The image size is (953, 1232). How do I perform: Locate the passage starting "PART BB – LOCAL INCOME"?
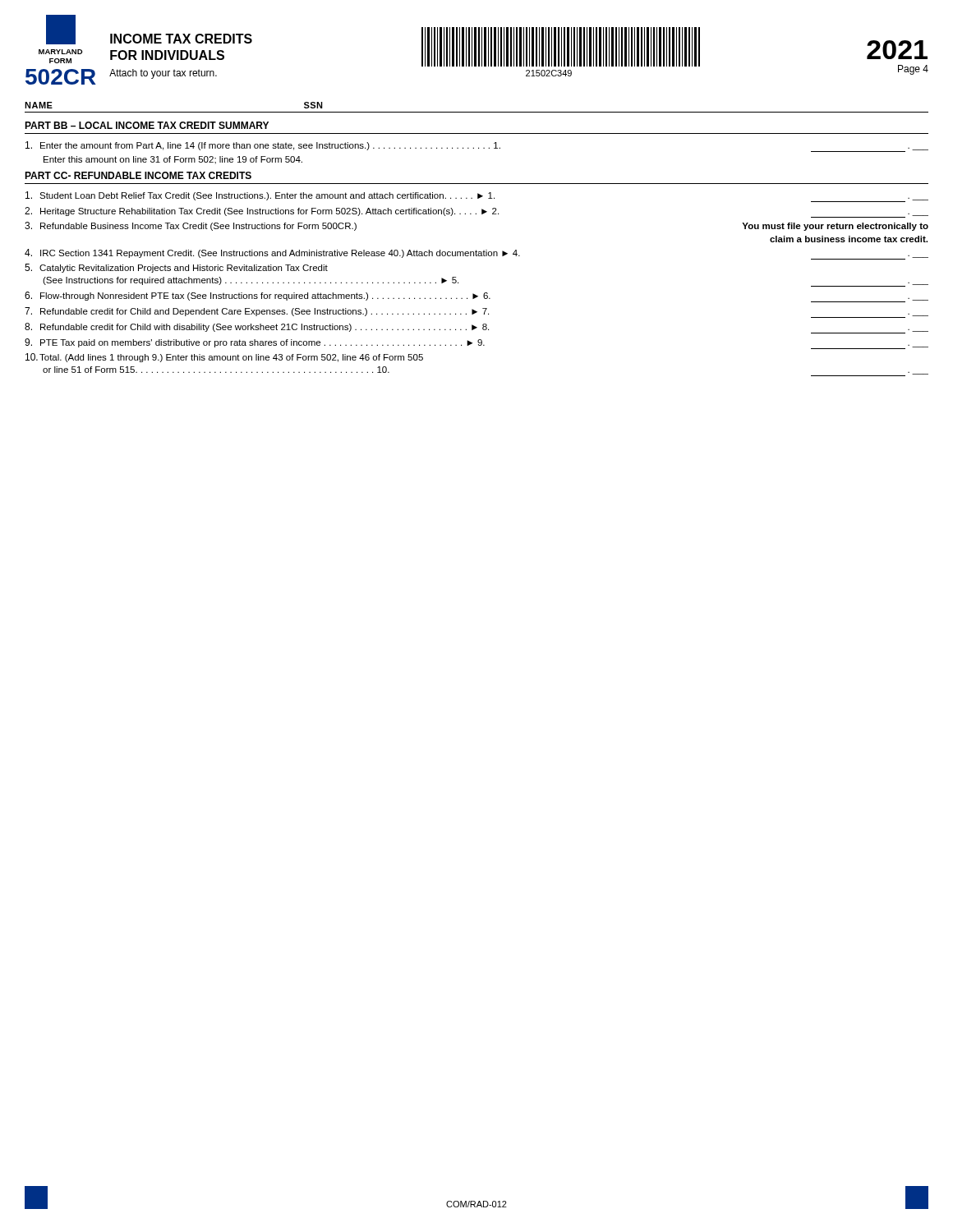[147, 125]
